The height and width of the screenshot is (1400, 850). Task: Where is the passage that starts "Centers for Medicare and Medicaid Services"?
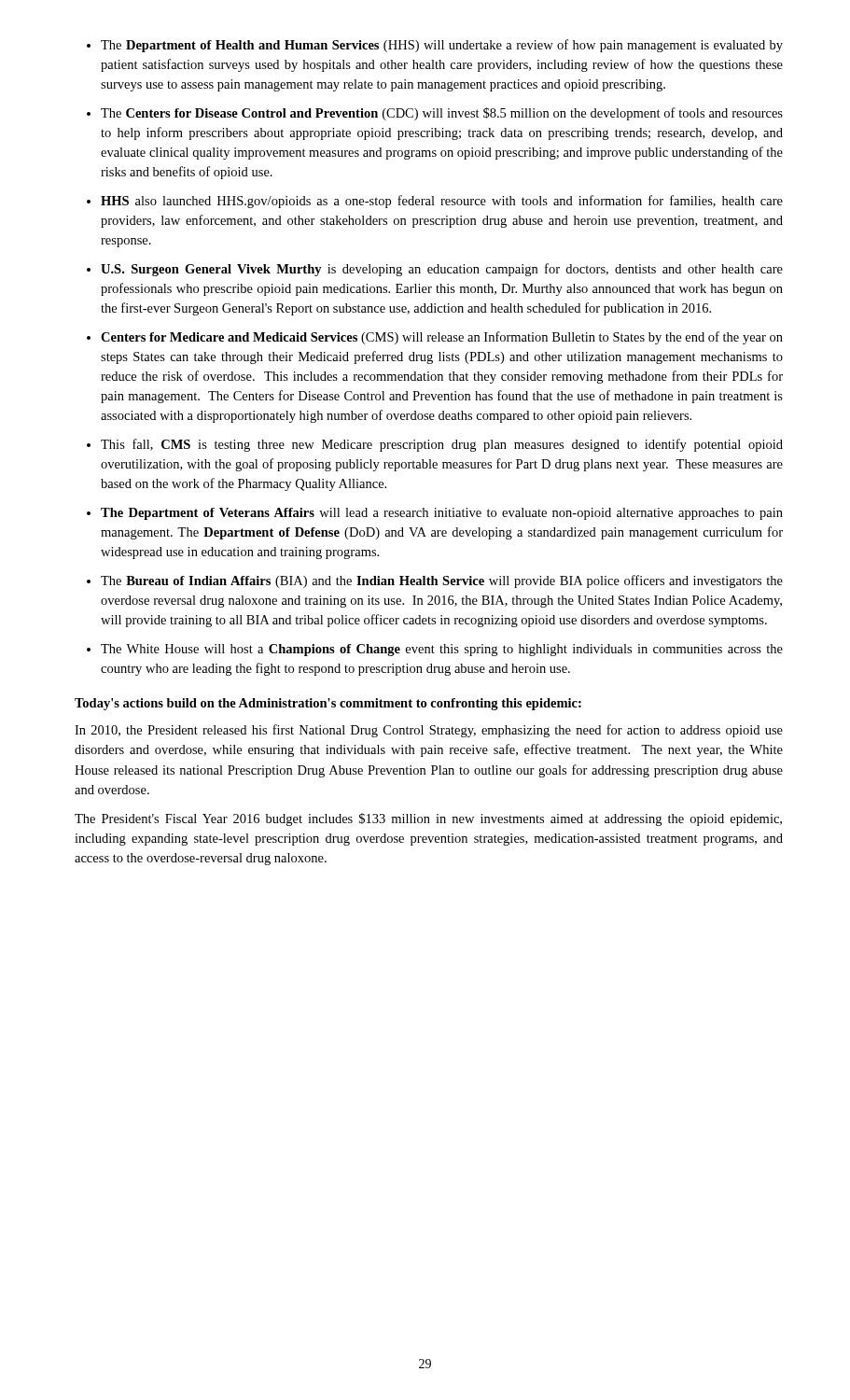point(442,376)
